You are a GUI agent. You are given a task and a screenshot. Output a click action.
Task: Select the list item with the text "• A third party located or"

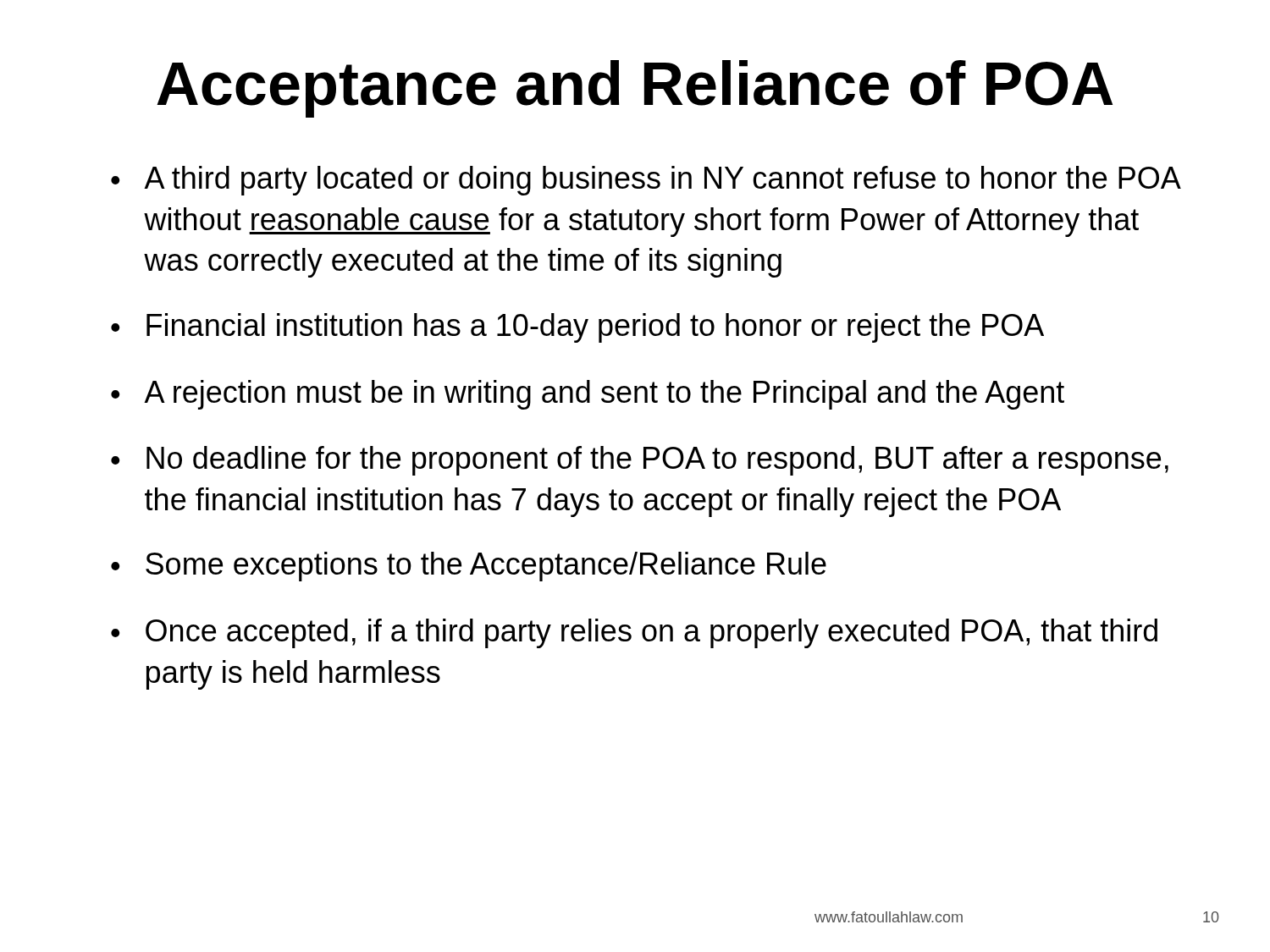pyautogui.click(x=648, y=220)
